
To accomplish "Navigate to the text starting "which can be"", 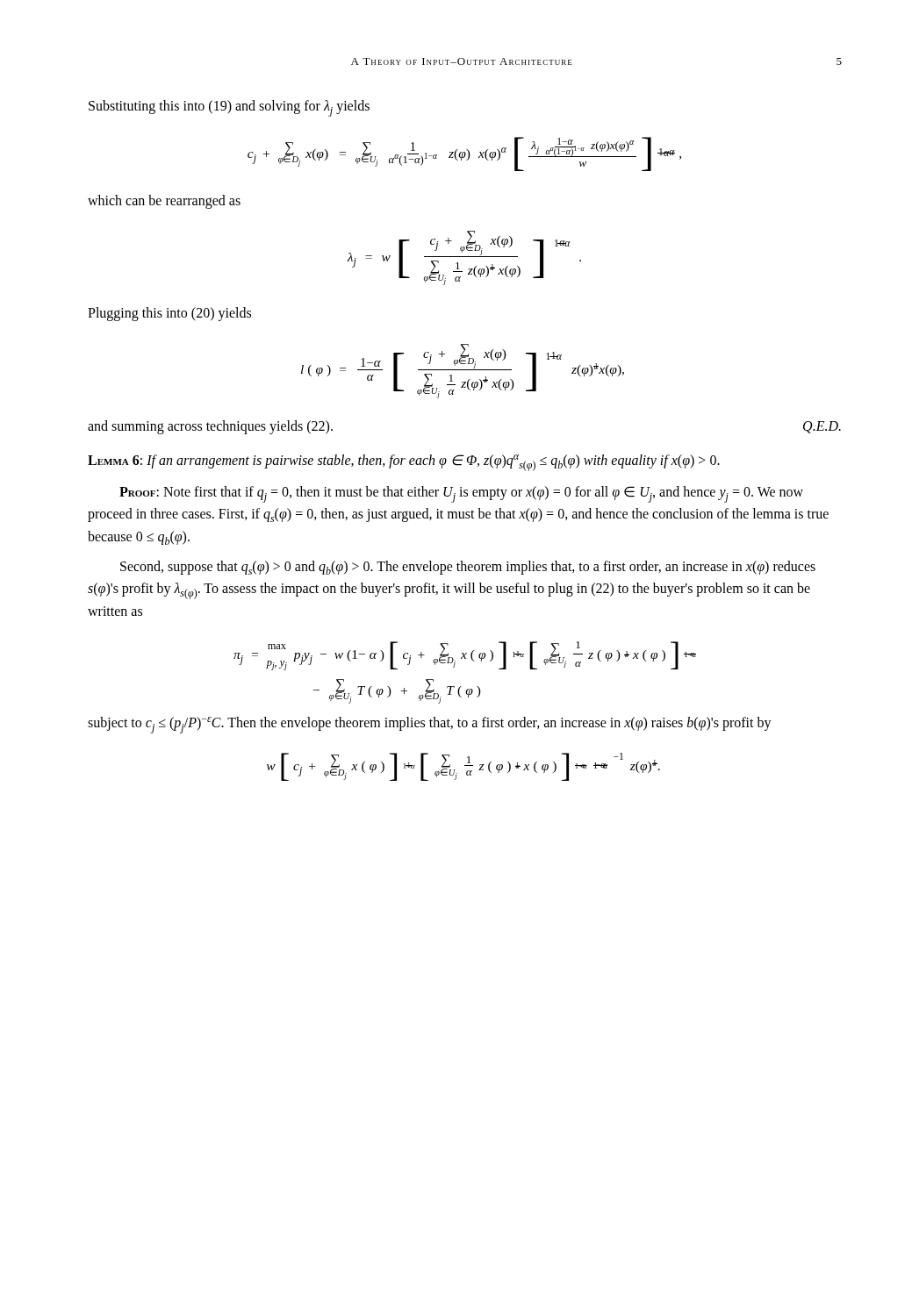I will tap(164, 200).
